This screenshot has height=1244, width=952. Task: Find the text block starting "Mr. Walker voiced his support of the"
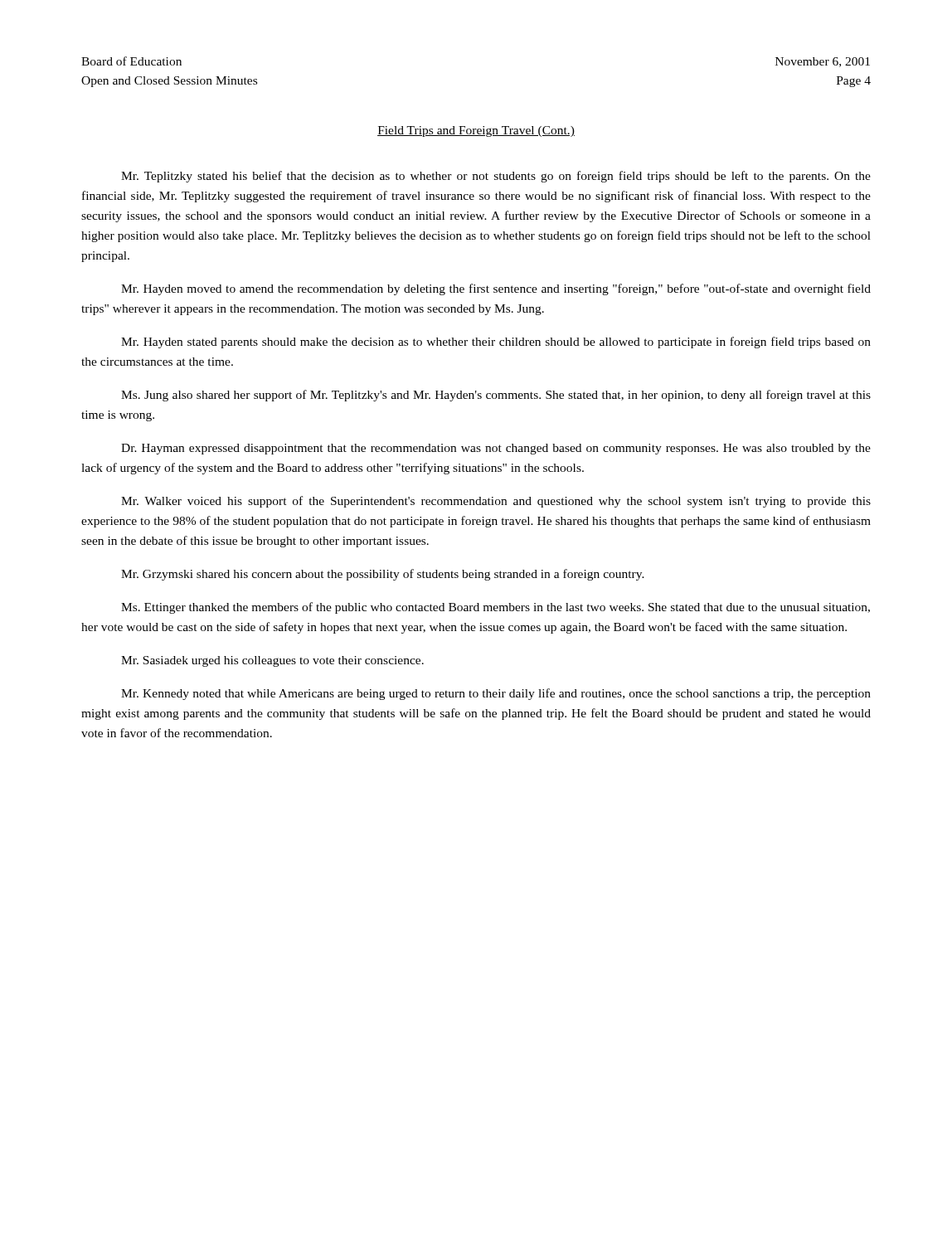coord(476,521)
